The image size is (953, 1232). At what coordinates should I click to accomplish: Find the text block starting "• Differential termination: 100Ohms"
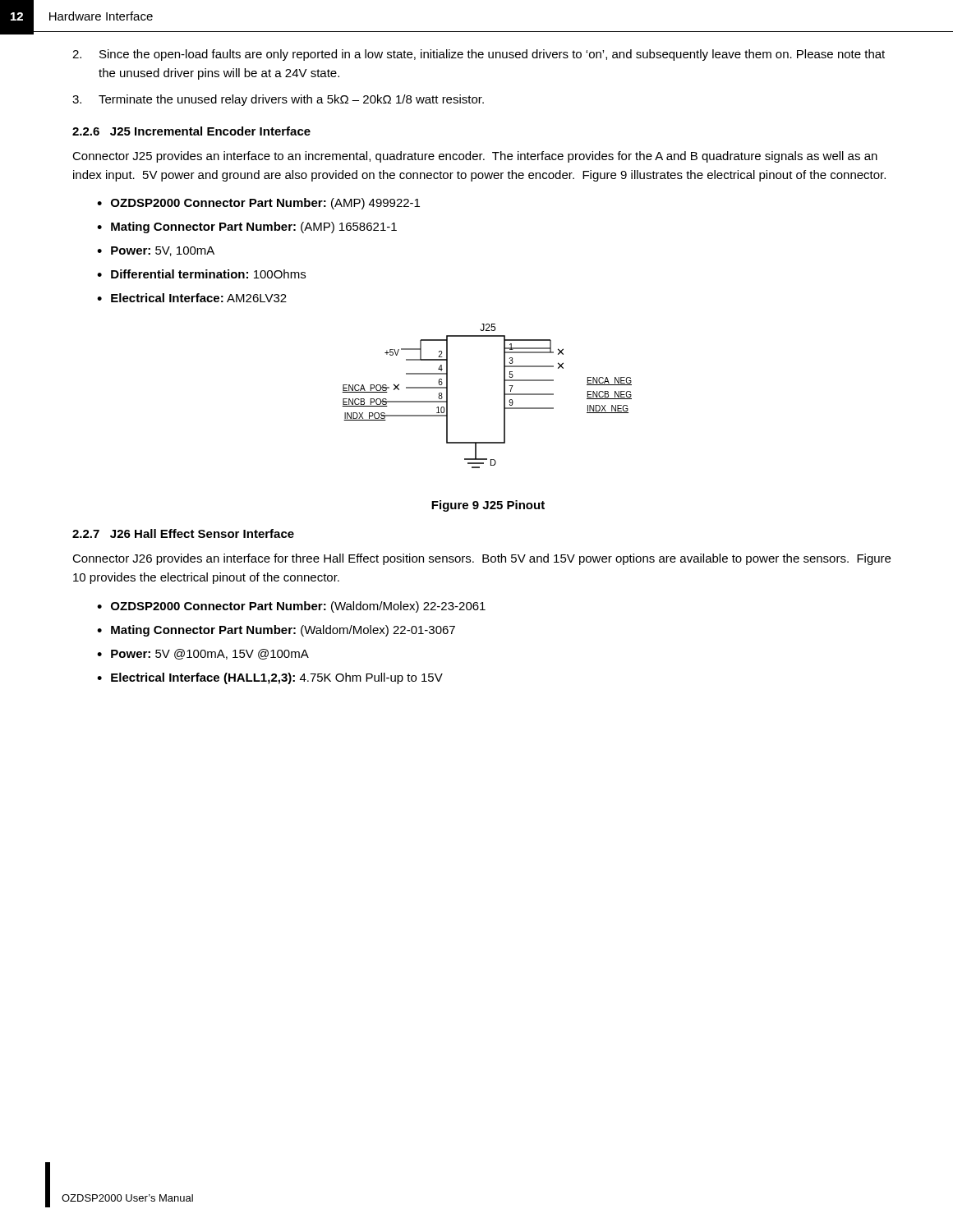202,276
